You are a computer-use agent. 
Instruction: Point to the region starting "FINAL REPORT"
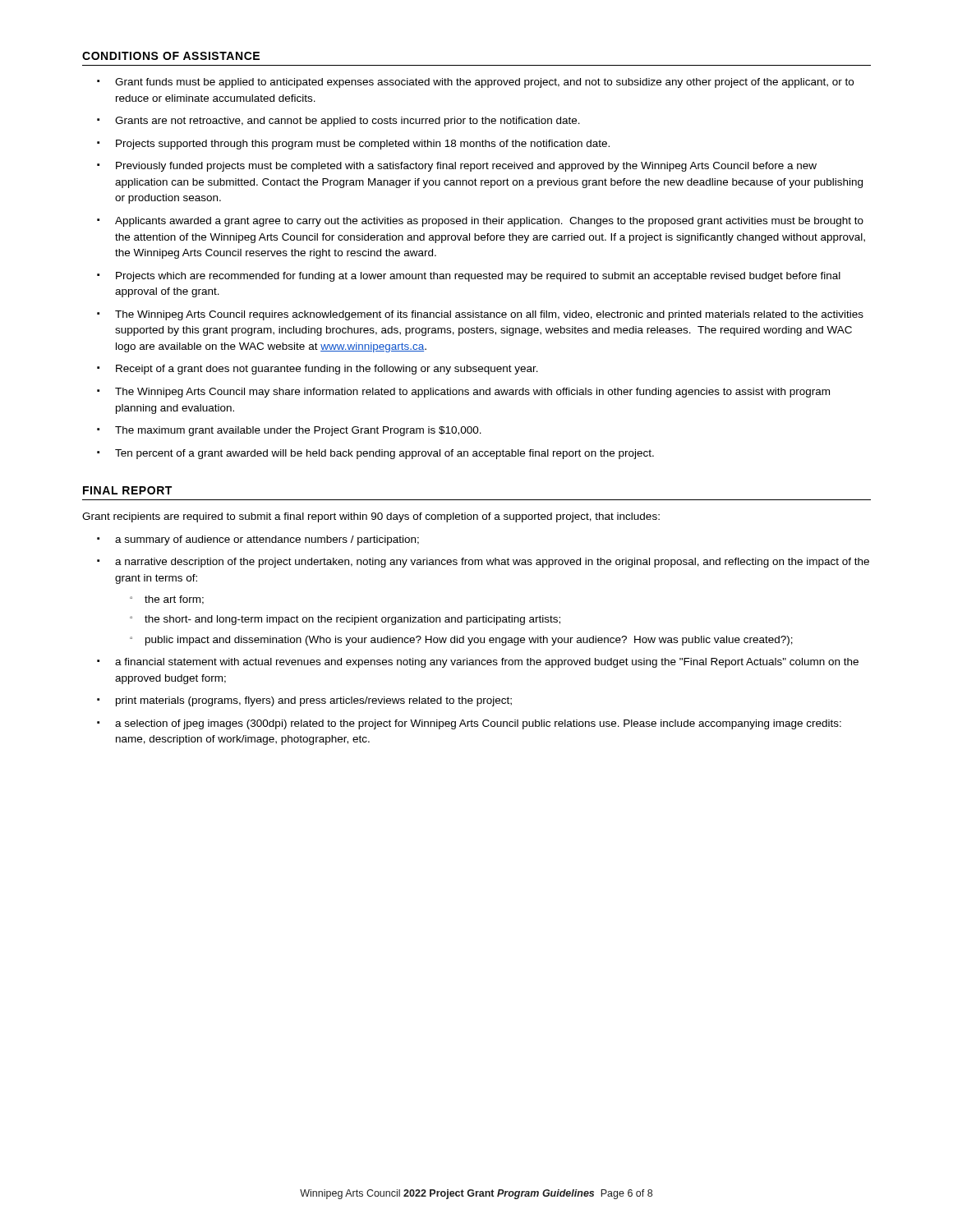click(127, 491)
